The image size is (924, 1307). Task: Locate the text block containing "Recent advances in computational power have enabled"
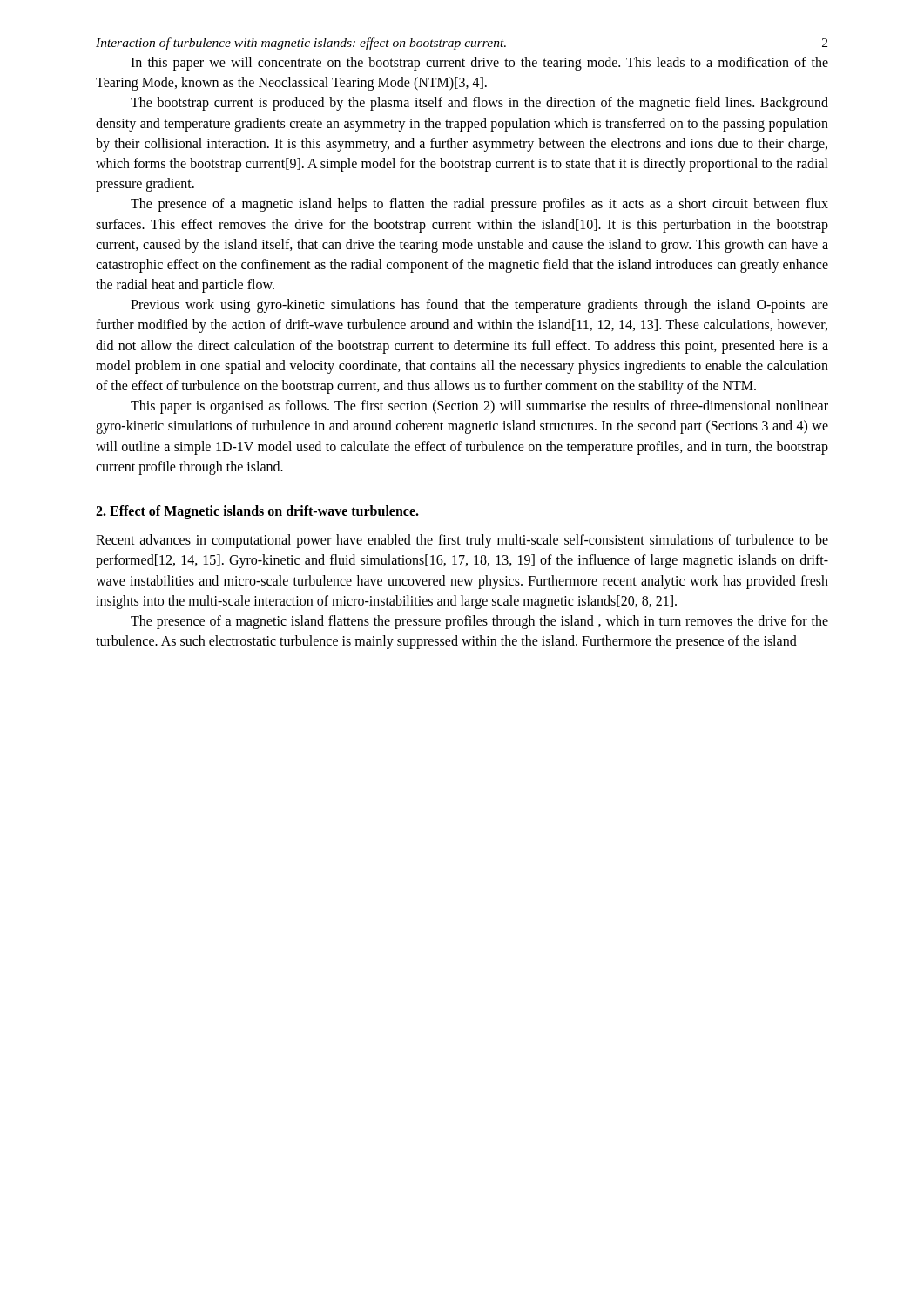pyautogui.click(x=462, y=570)
